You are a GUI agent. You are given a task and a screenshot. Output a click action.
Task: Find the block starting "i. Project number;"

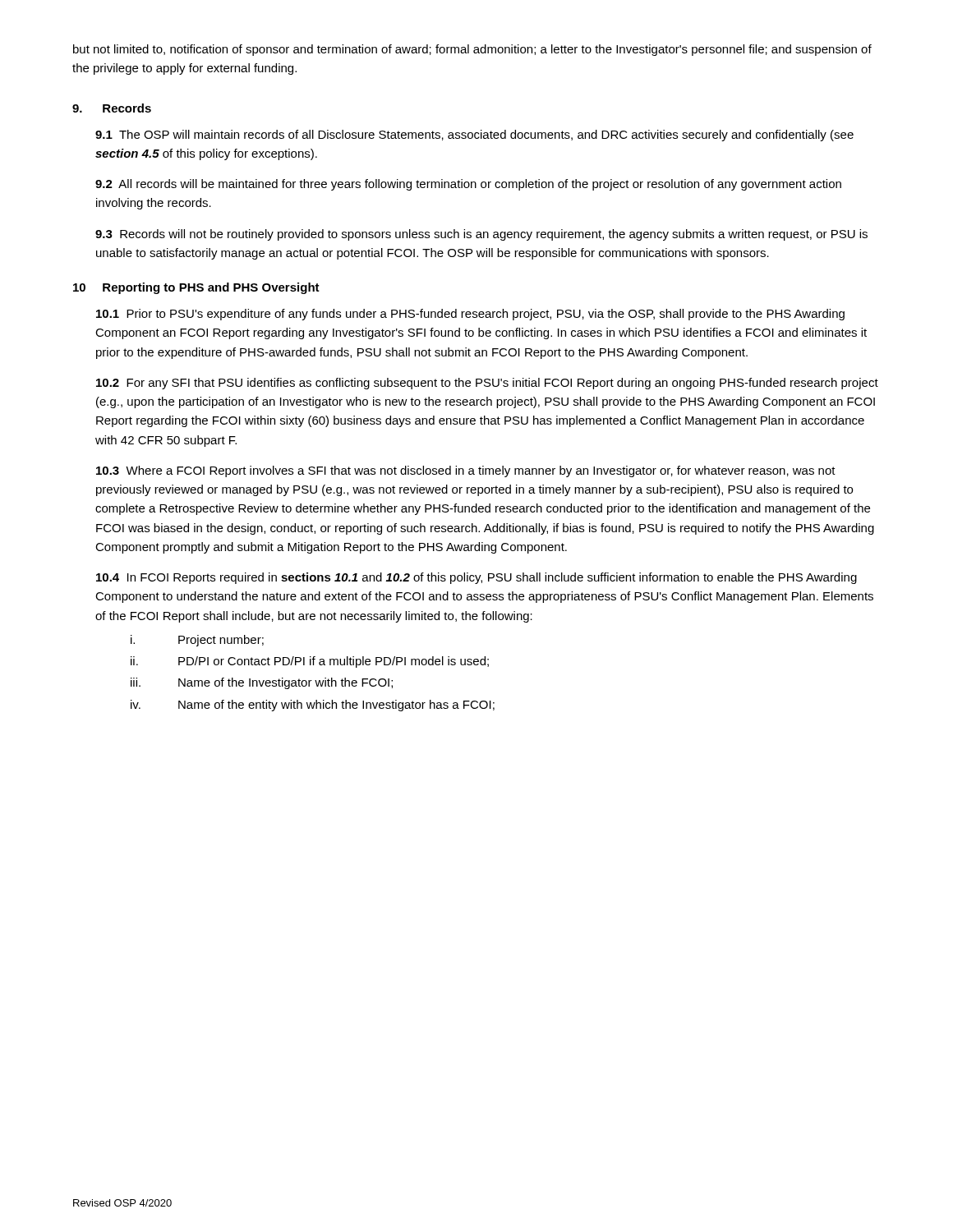pos(197,641)
